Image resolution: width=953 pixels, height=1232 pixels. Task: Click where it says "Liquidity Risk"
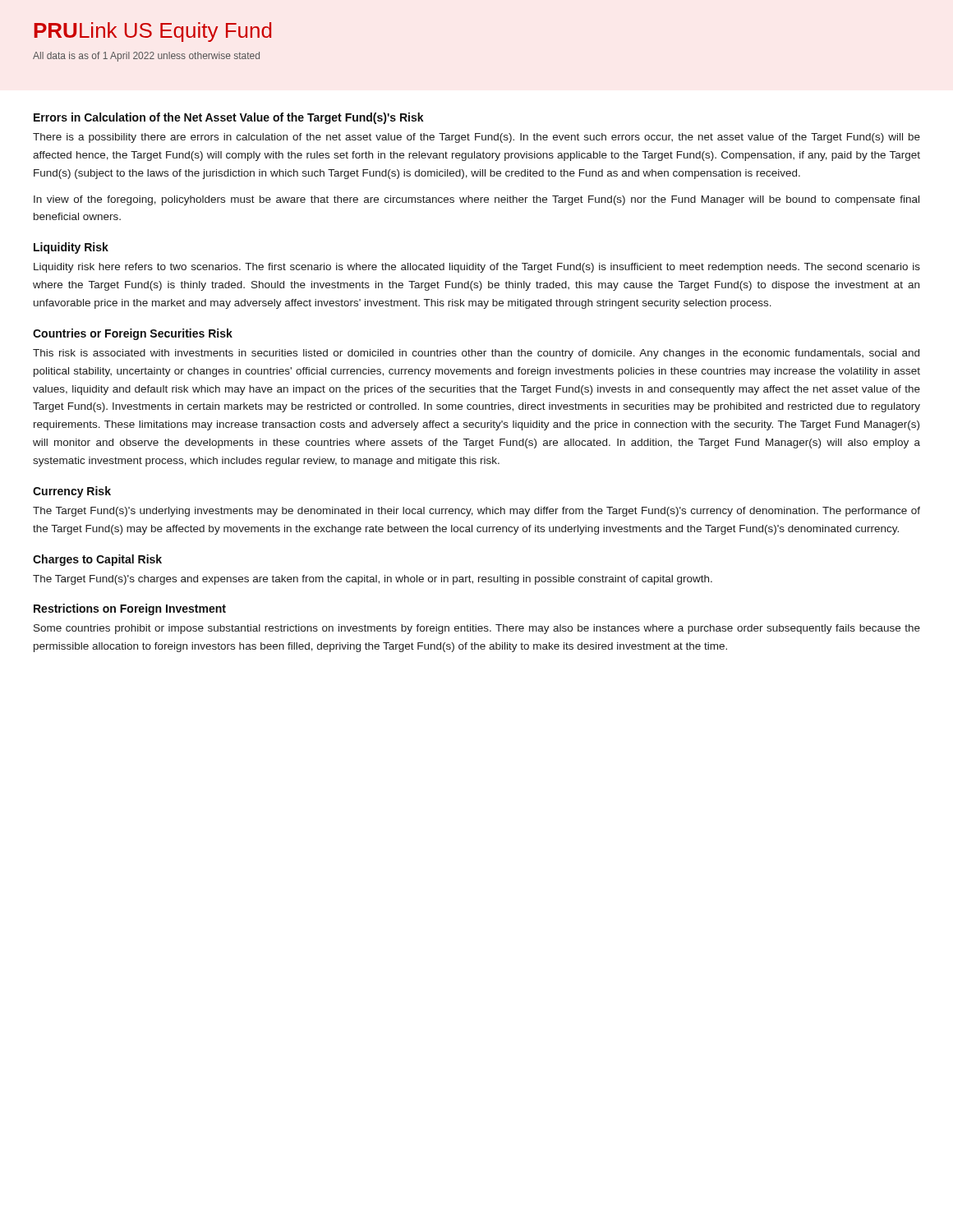pos(71,247)
